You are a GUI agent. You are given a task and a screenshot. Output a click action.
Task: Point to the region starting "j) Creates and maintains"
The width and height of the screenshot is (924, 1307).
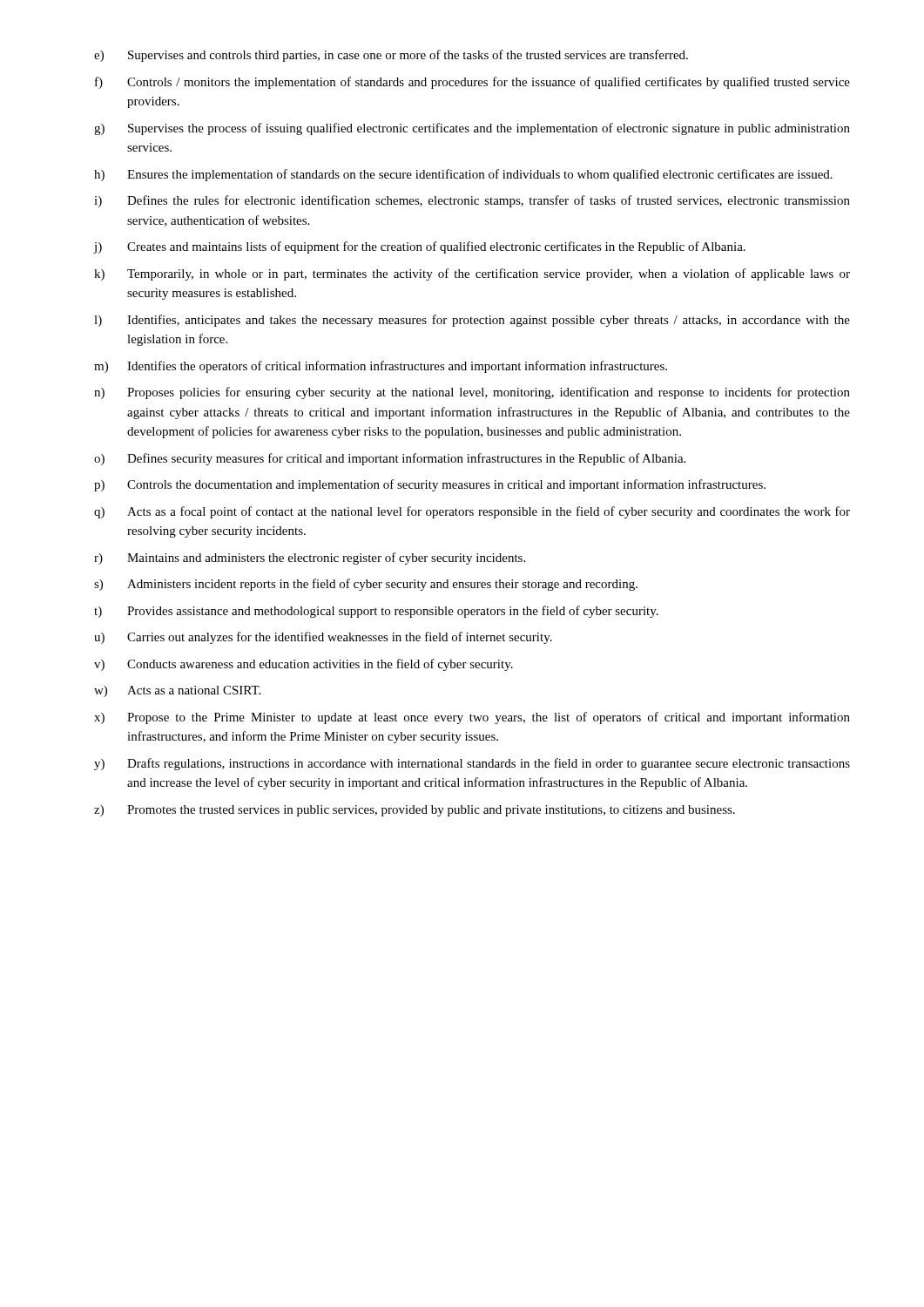coord(472,247)
